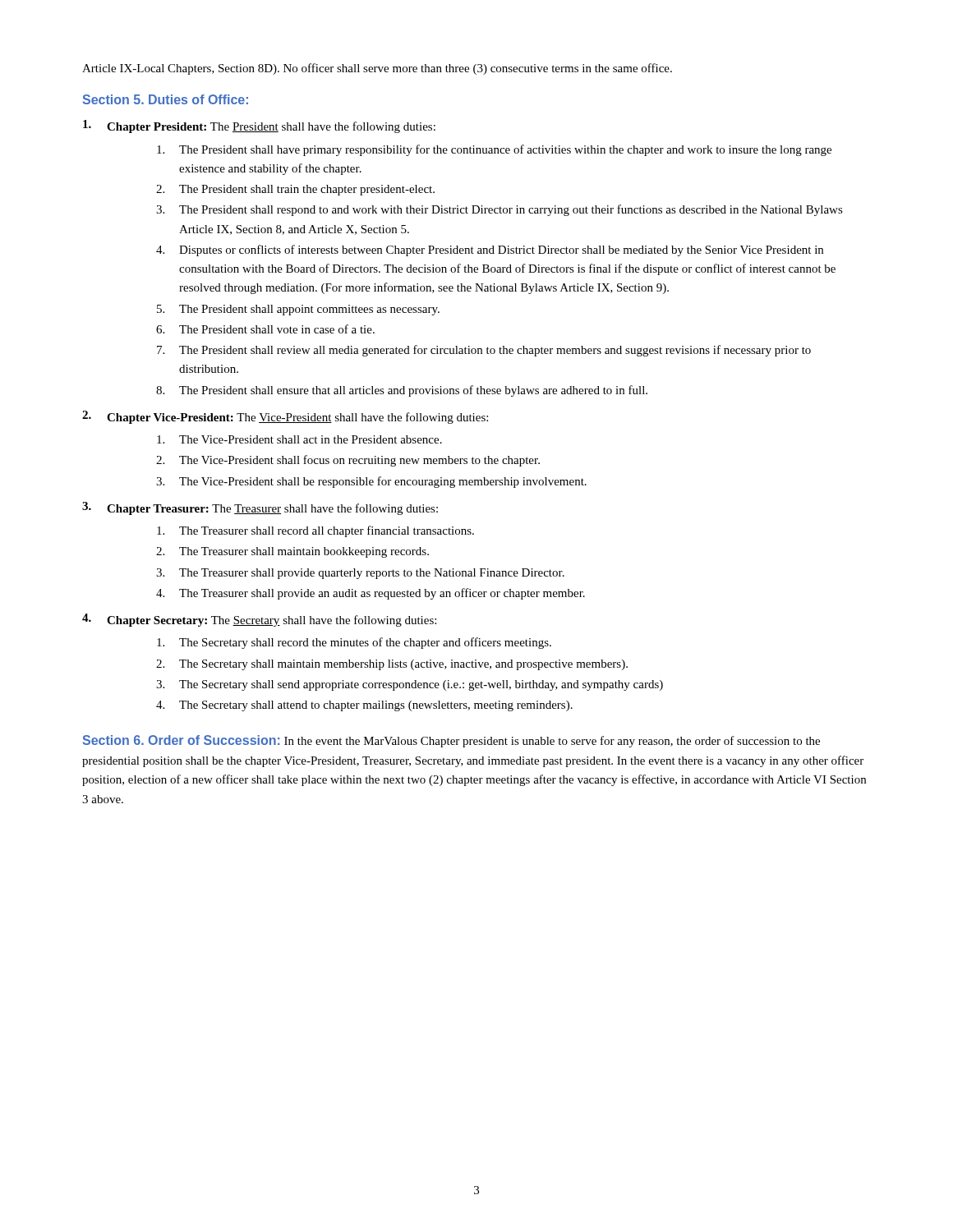Point to the block beginning "The Vice-President shall"
The image size is (953, 1232).
299,439
